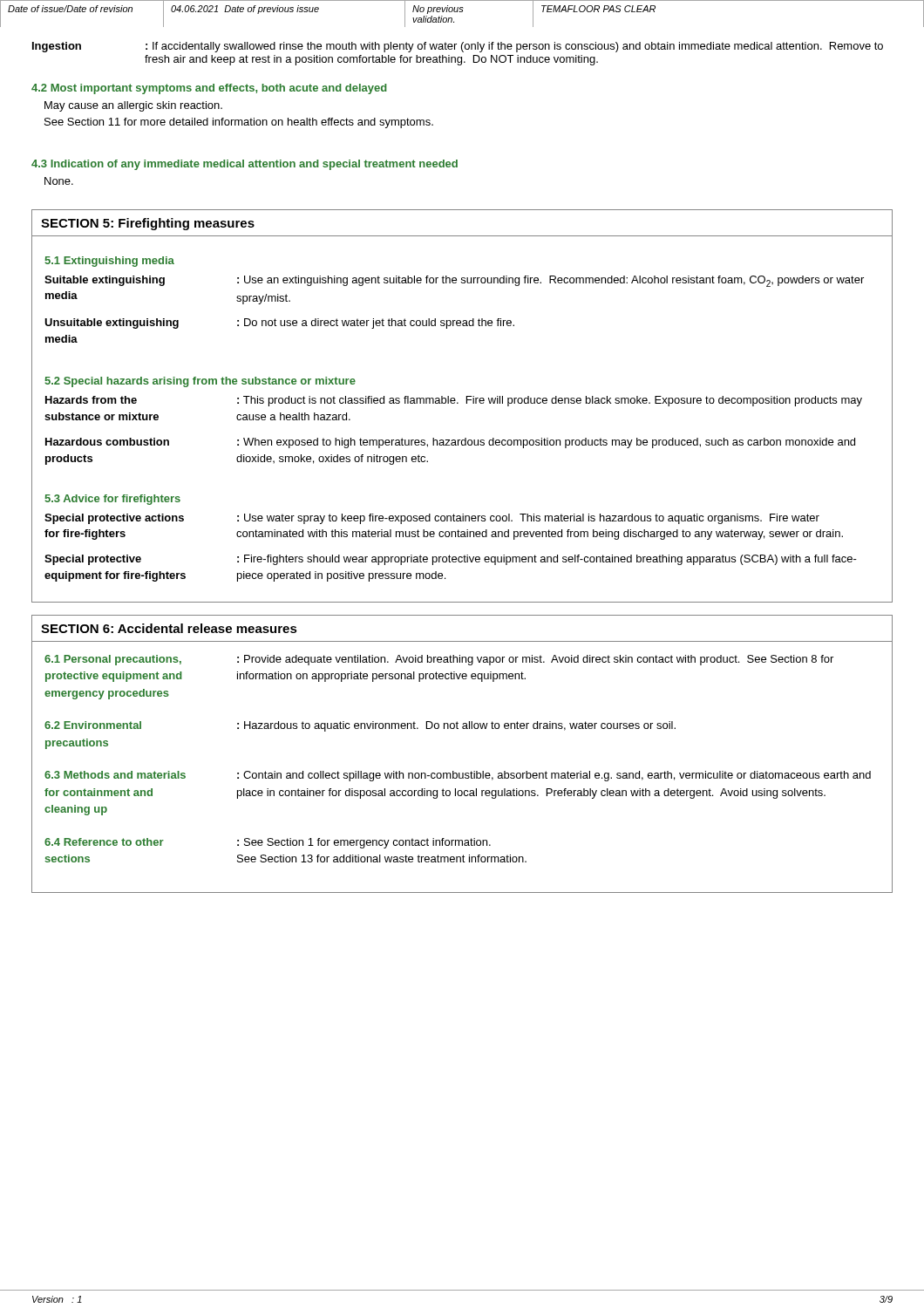Locate the region starting "May cause an allergic skin reaction. See Section"
Viewport: 924px width, 1308px height.
239,113
